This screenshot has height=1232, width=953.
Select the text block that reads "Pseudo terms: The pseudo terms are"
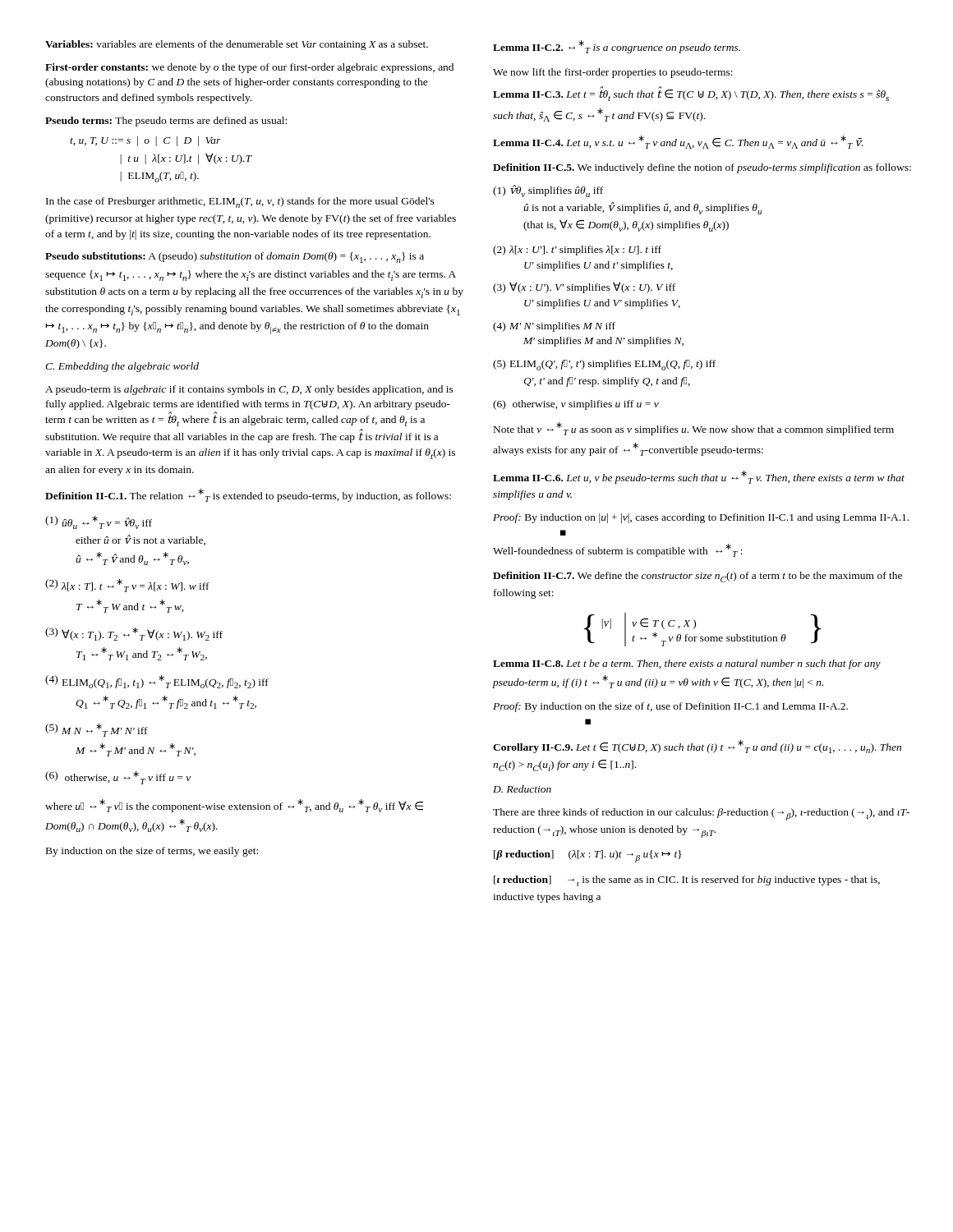coord(255,150)
